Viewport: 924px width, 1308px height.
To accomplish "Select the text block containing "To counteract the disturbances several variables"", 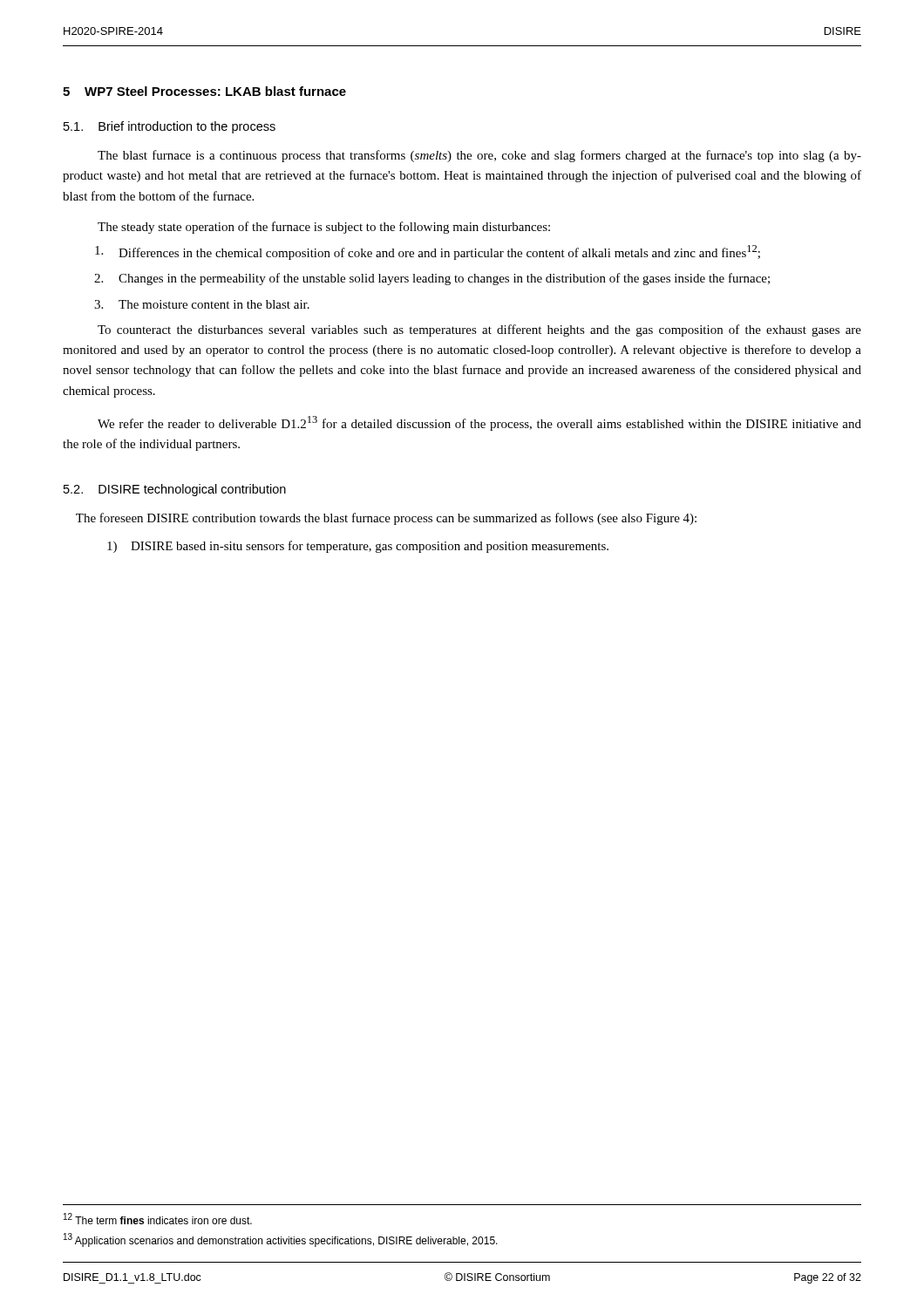I will (462, 360).
